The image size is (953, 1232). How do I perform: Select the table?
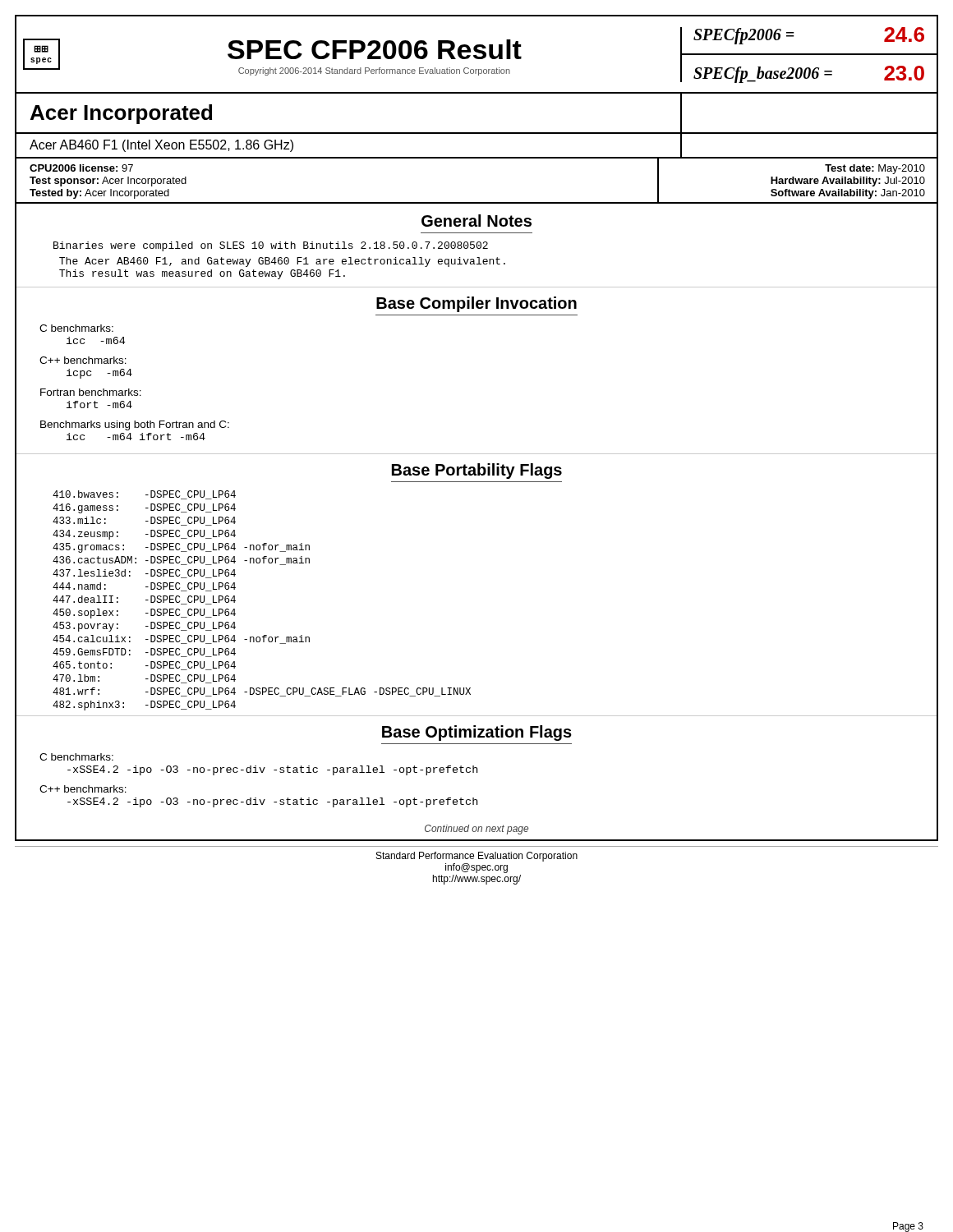[x=476, y=600]
